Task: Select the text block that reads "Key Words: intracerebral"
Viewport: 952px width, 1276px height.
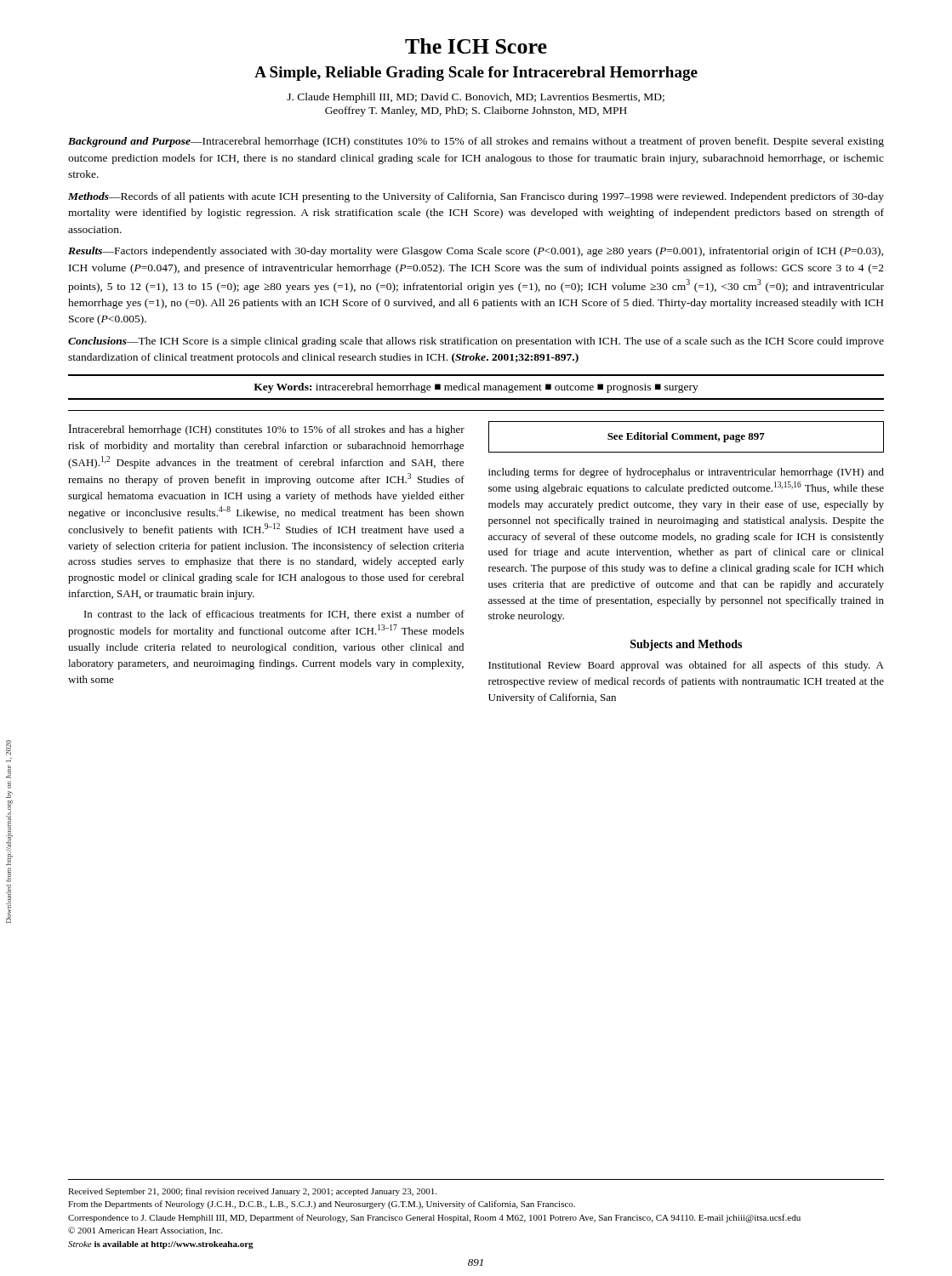Action: 476,387
